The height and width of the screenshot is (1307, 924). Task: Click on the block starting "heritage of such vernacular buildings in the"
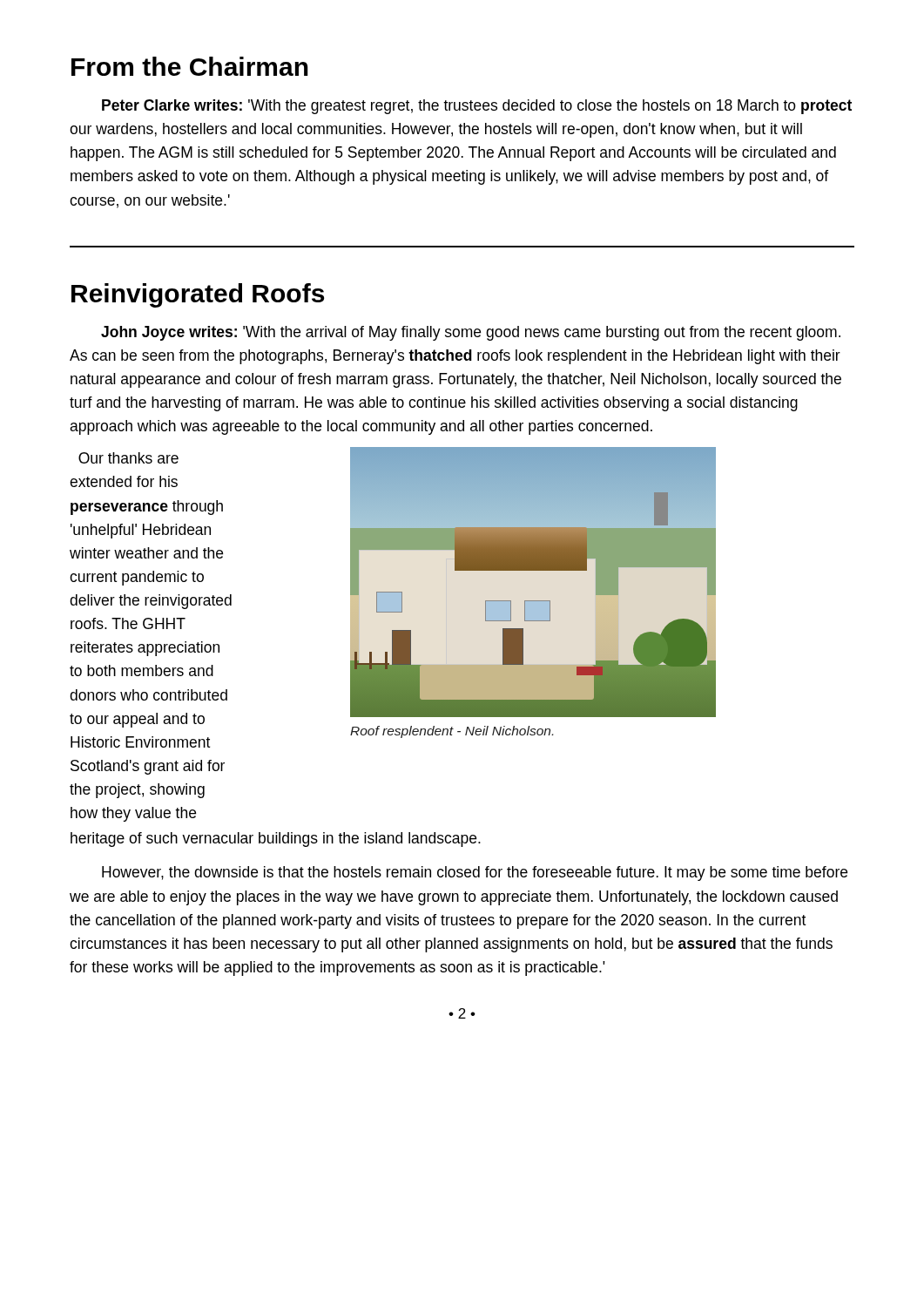(276, 838)
